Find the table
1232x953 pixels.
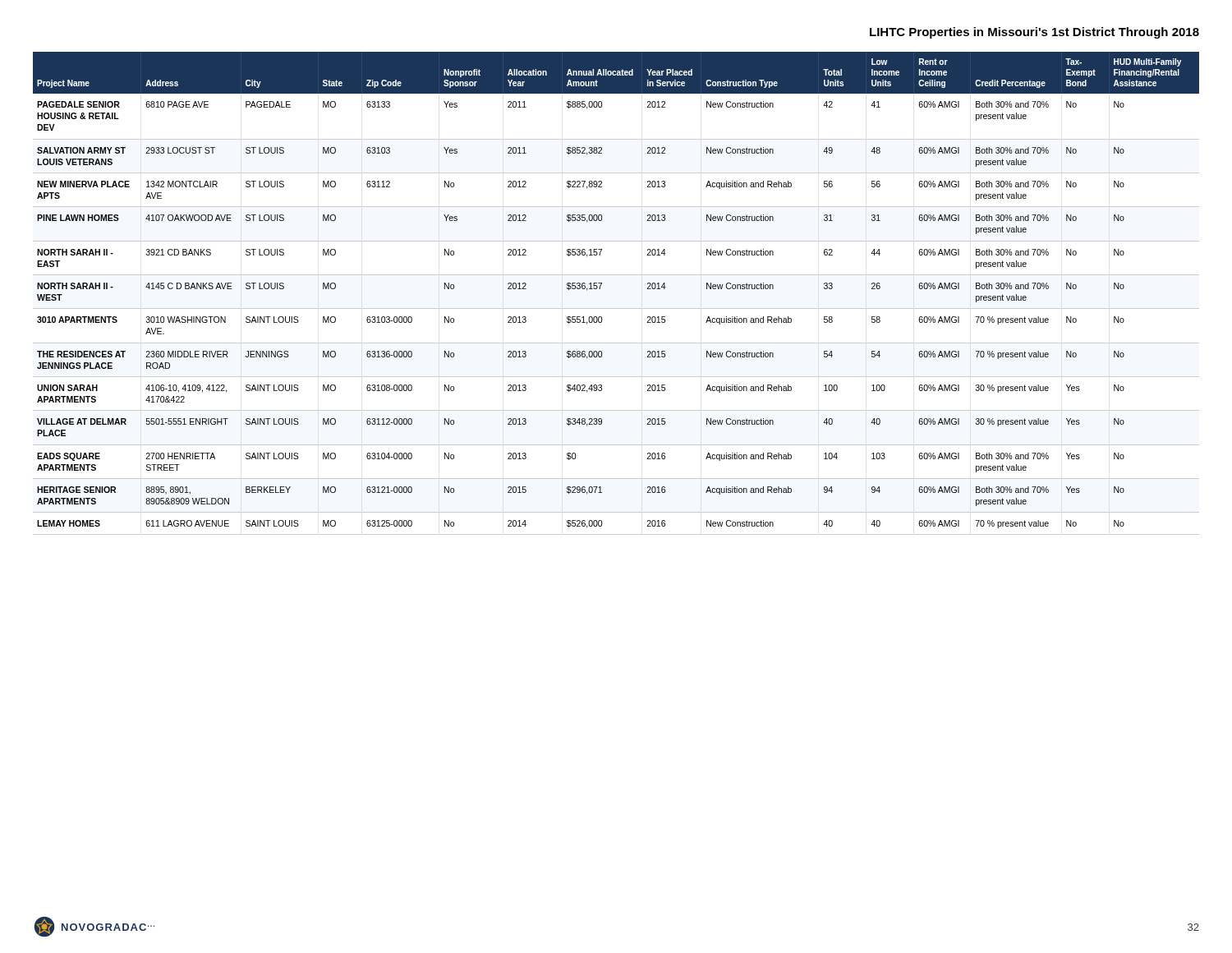coord(616,293)
